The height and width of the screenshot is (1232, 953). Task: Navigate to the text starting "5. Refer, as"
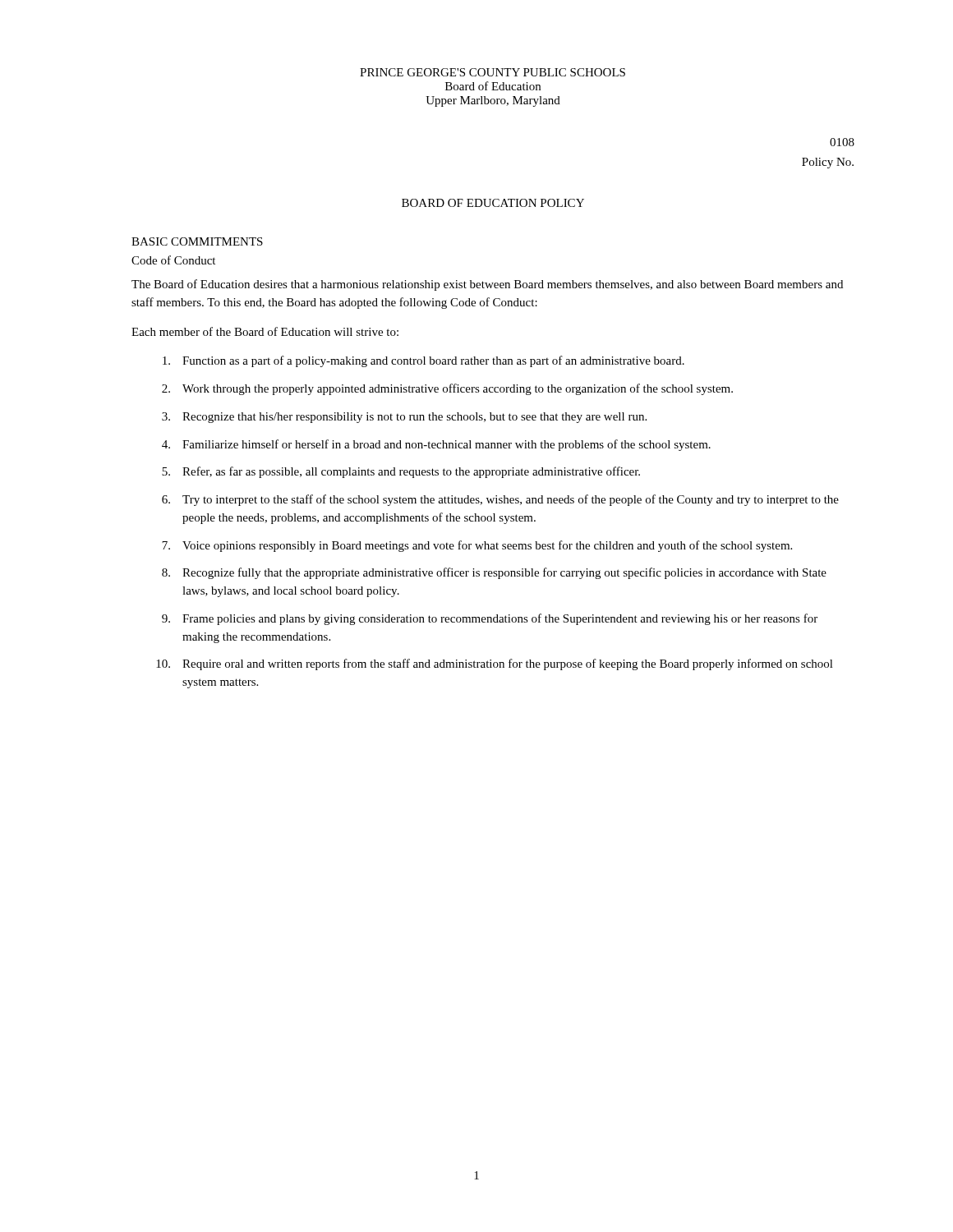click(x=493, y=472)
